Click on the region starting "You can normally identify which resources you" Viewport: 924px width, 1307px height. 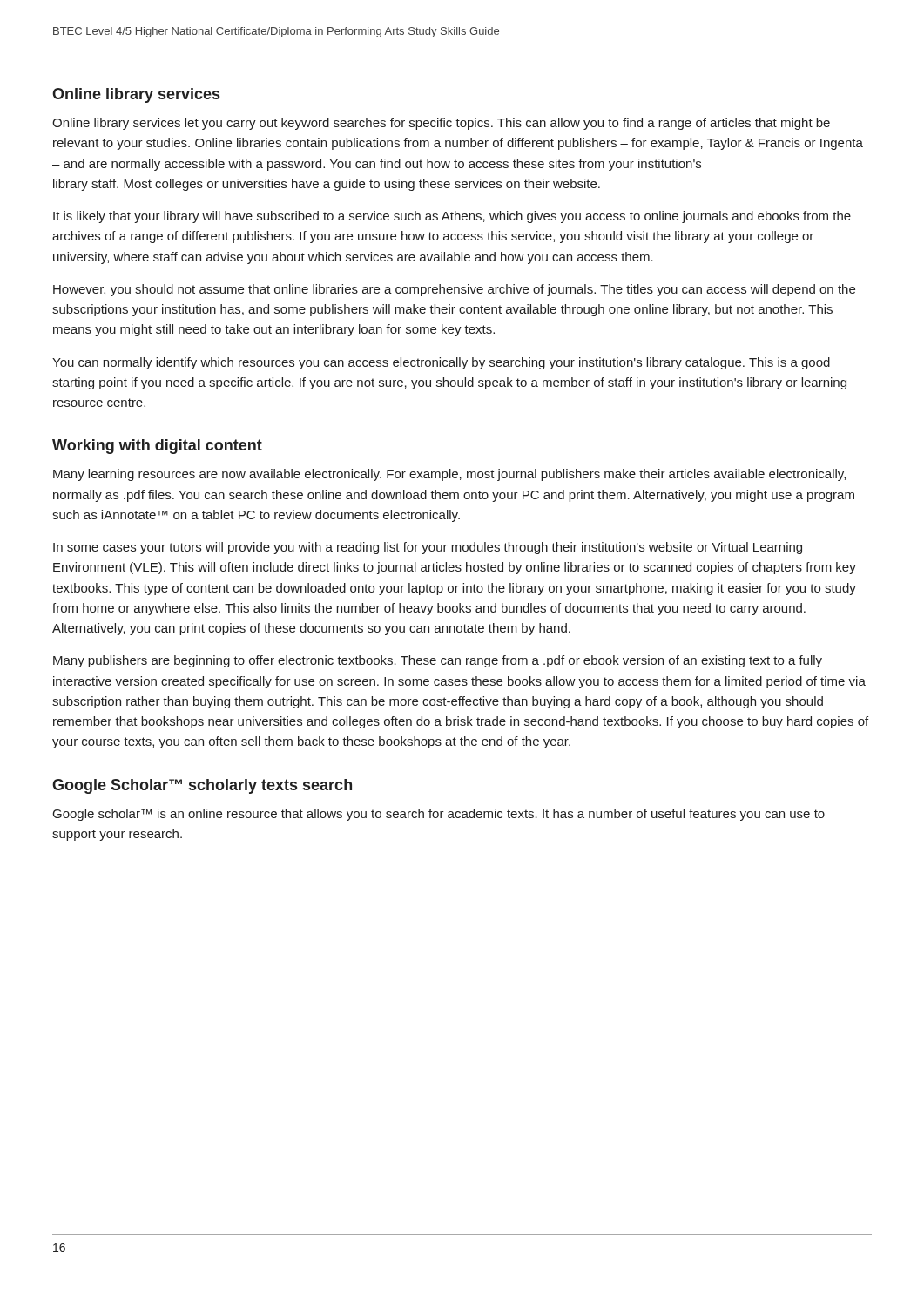tap(450, 382)
